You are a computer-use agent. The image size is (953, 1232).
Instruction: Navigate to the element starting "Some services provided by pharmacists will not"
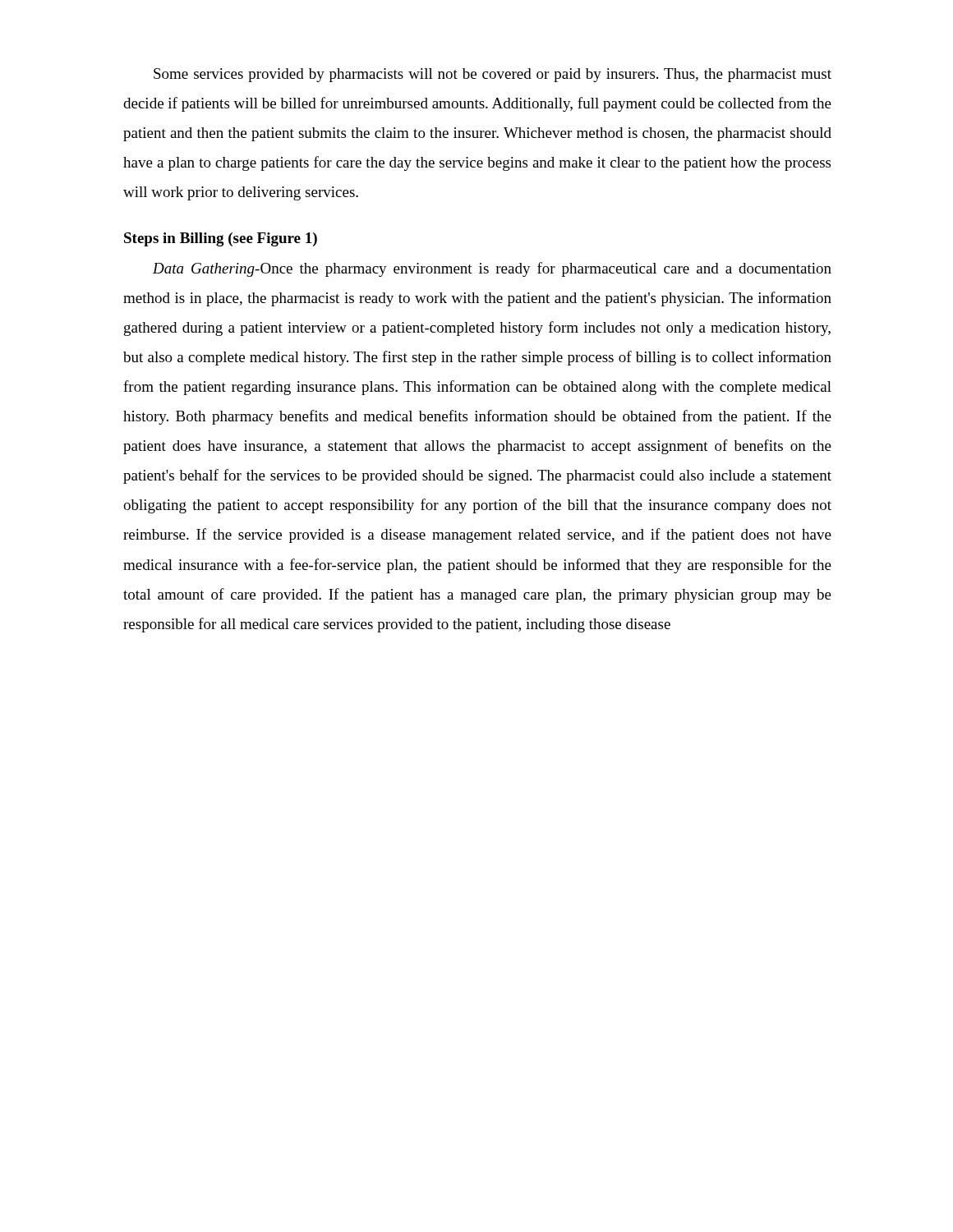point(477,133)
